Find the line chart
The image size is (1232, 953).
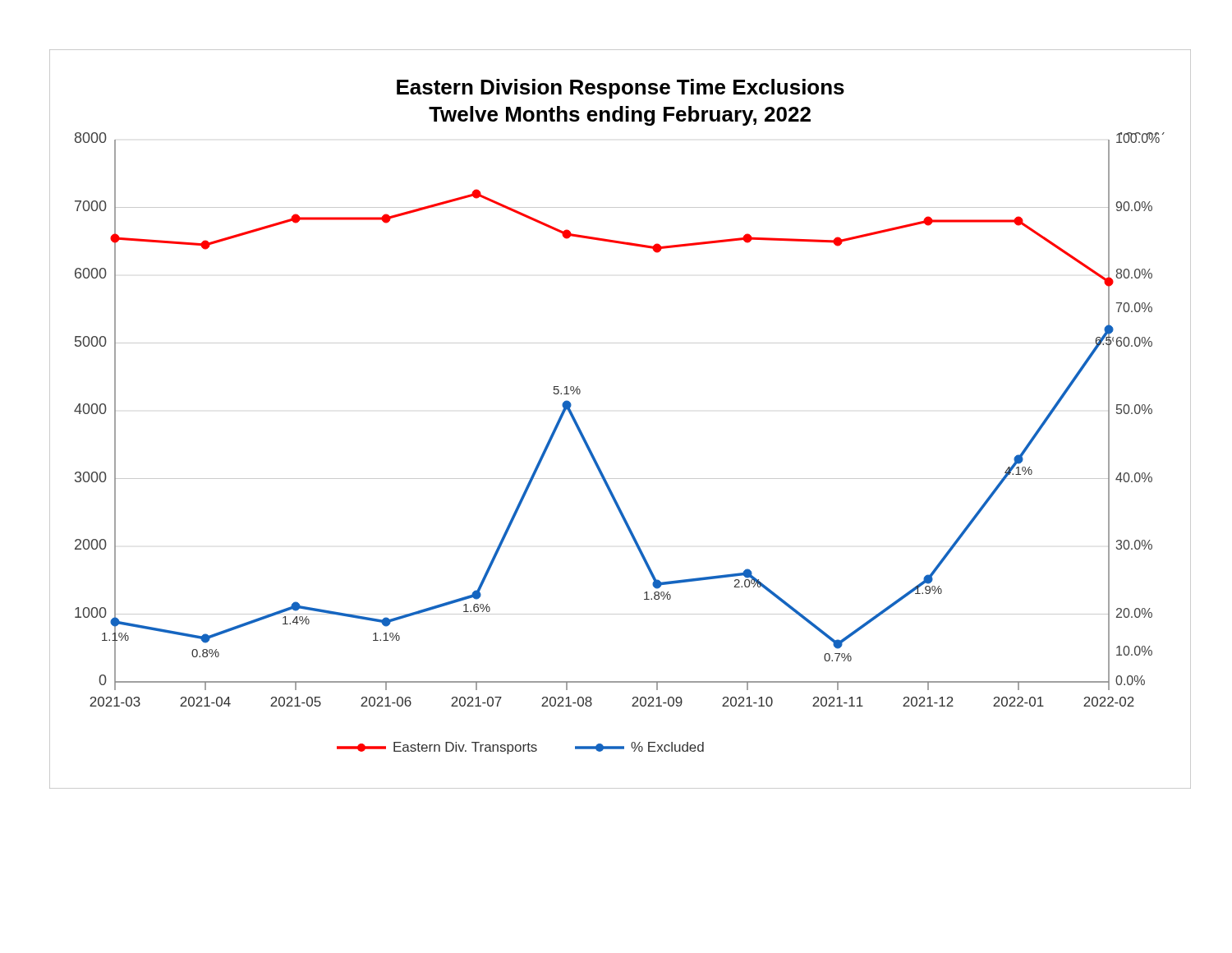click(x=620, y=419)
